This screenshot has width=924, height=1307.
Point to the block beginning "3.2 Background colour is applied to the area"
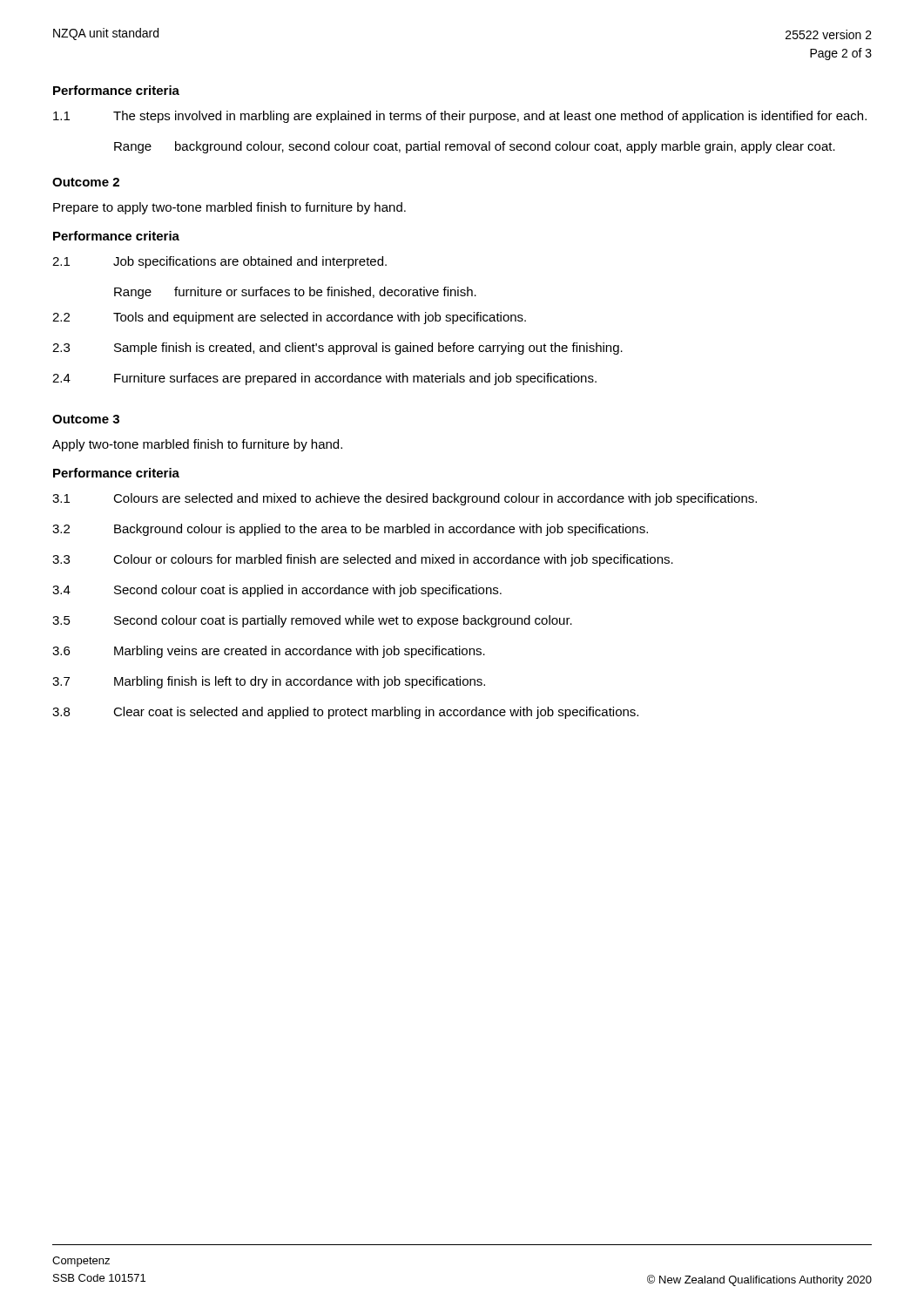click(x=462, y=528)
